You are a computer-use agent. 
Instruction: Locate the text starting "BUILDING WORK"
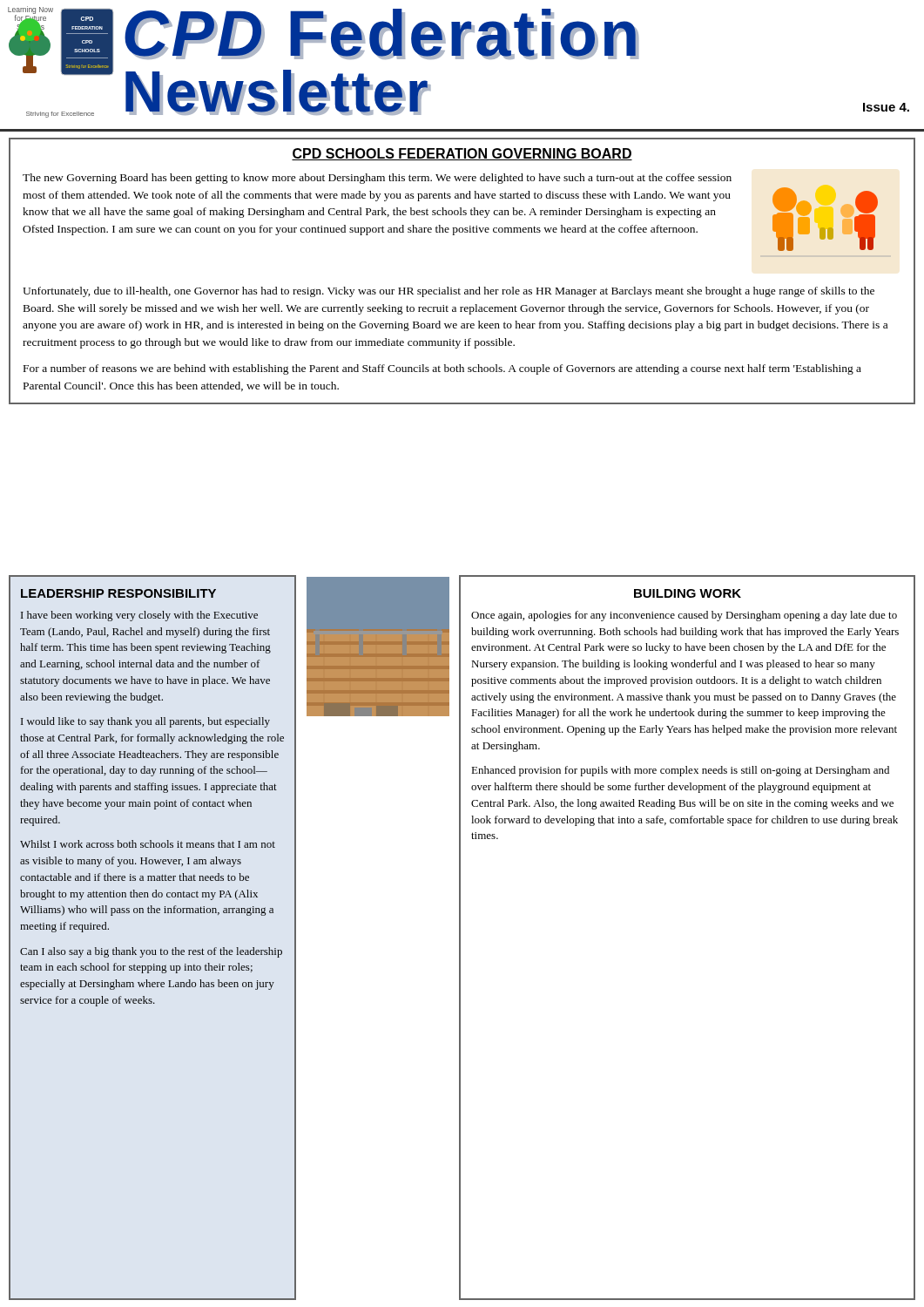pos(687,593)
